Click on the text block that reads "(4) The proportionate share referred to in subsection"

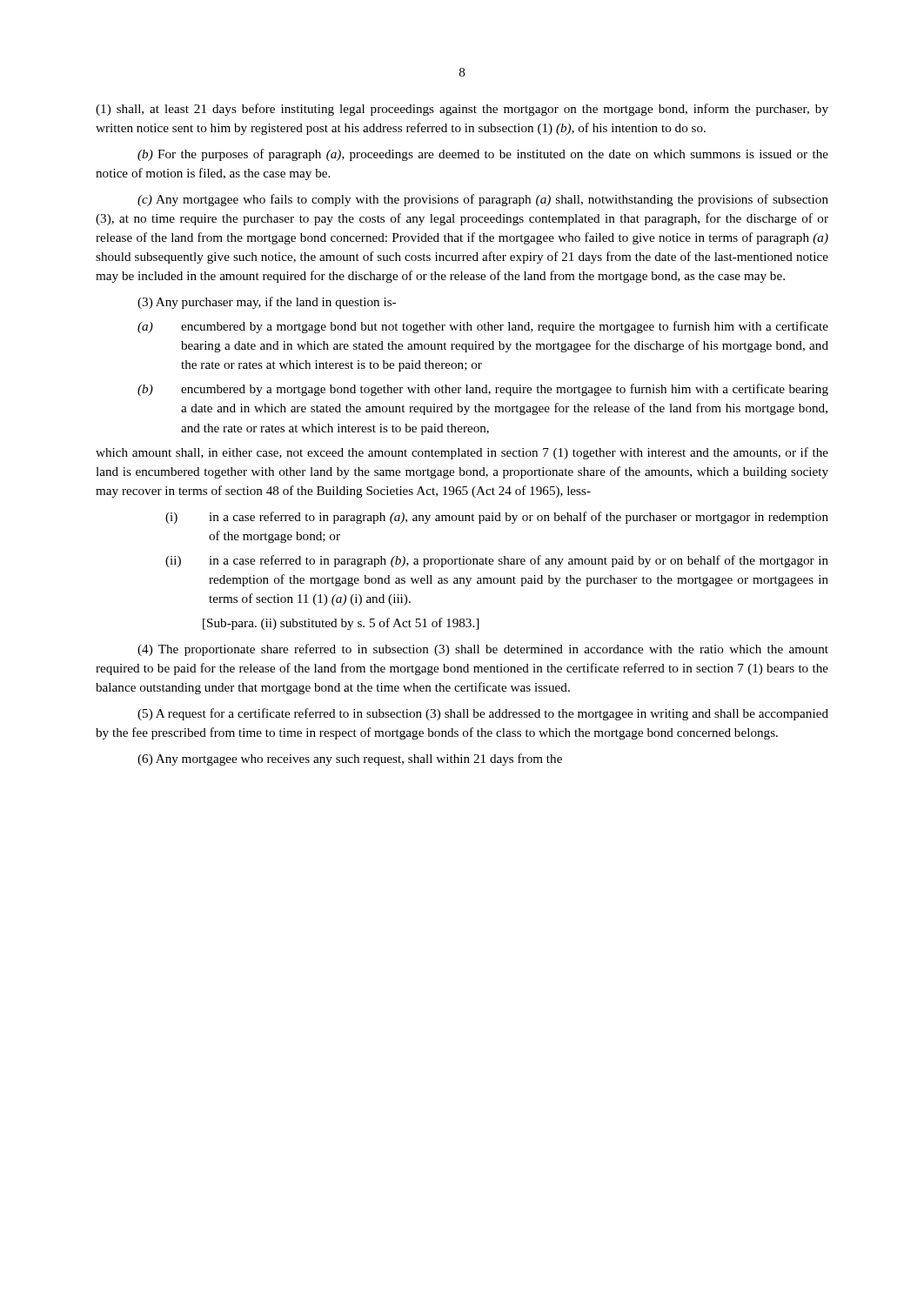point(462,668)
